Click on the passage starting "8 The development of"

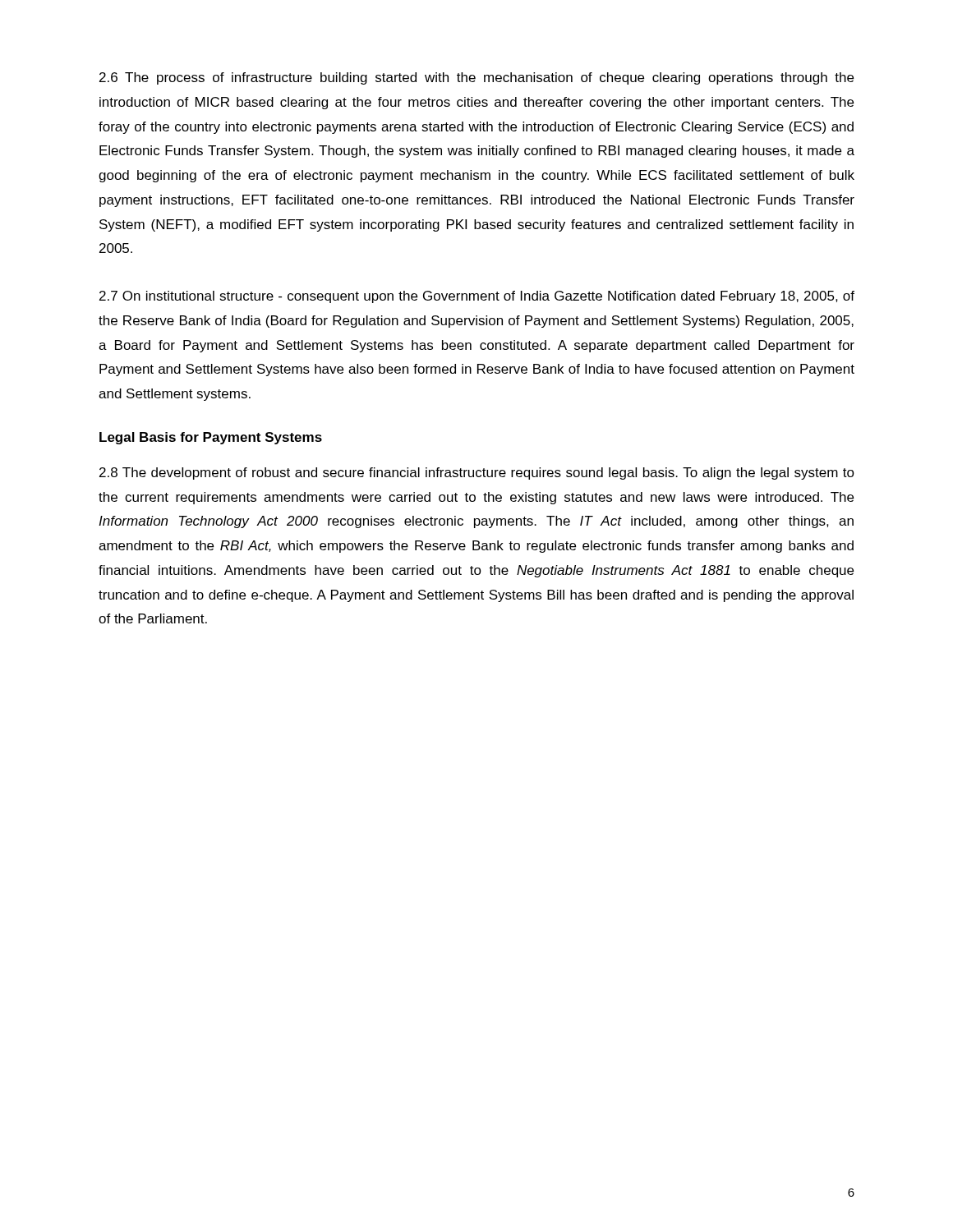pyautogui.click(x=476, y=546)
